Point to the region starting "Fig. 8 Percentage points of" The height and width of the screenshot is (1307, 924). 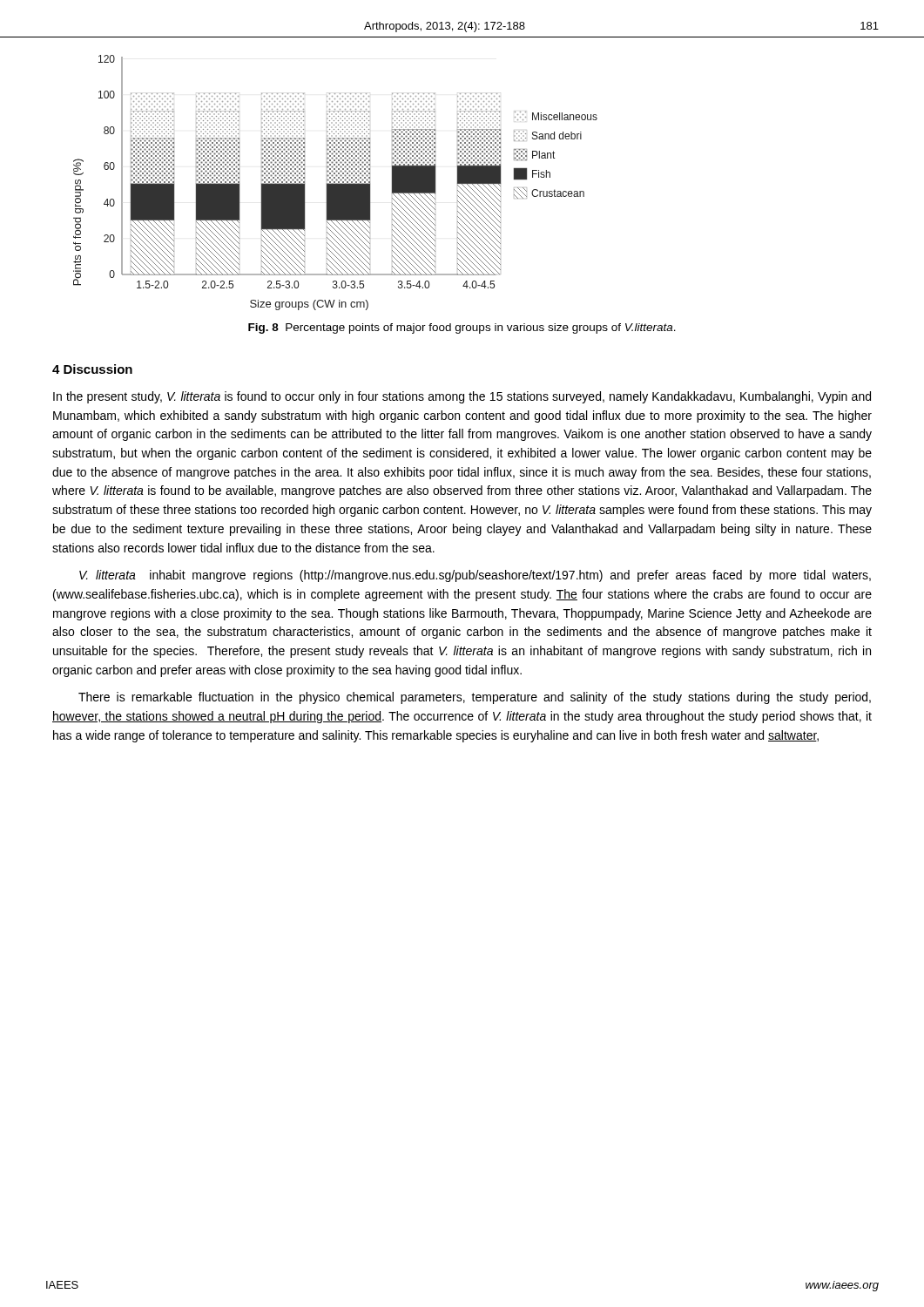tap(462, 327)
